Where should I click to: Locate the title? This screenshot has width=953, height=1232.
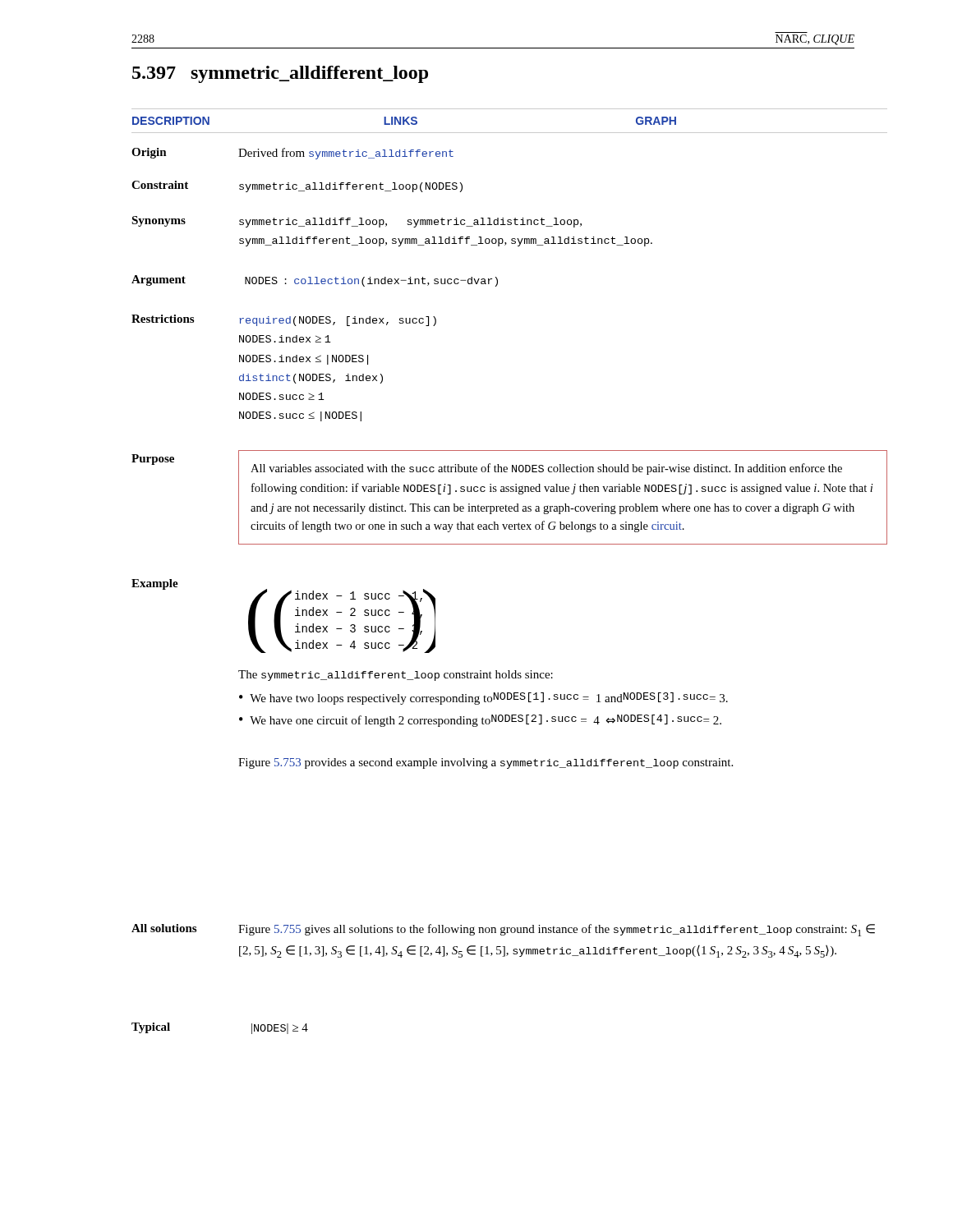[x=280, y=72]
